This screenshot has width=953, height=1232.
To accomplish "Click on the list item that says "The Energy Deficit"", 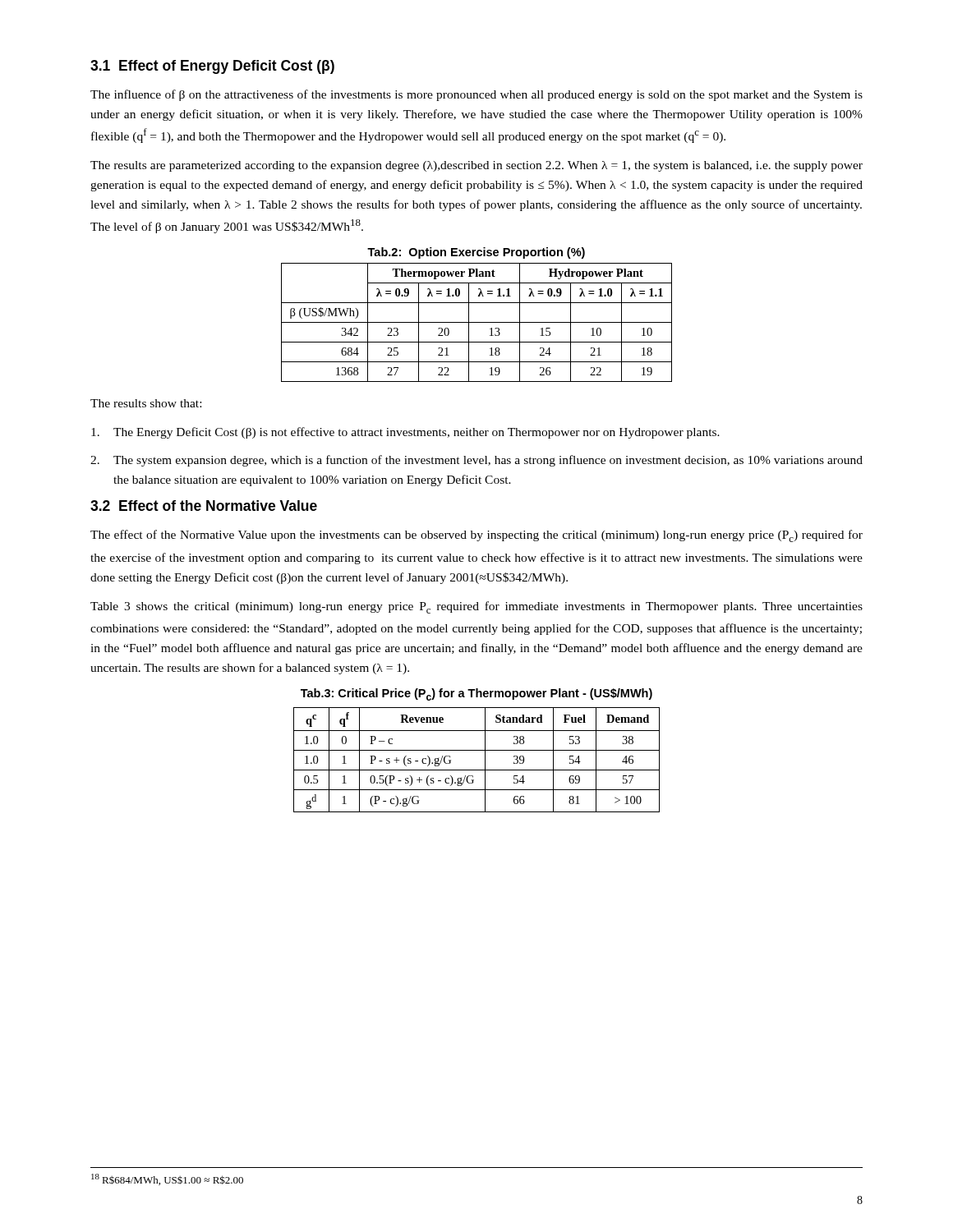I will [405, 432].
